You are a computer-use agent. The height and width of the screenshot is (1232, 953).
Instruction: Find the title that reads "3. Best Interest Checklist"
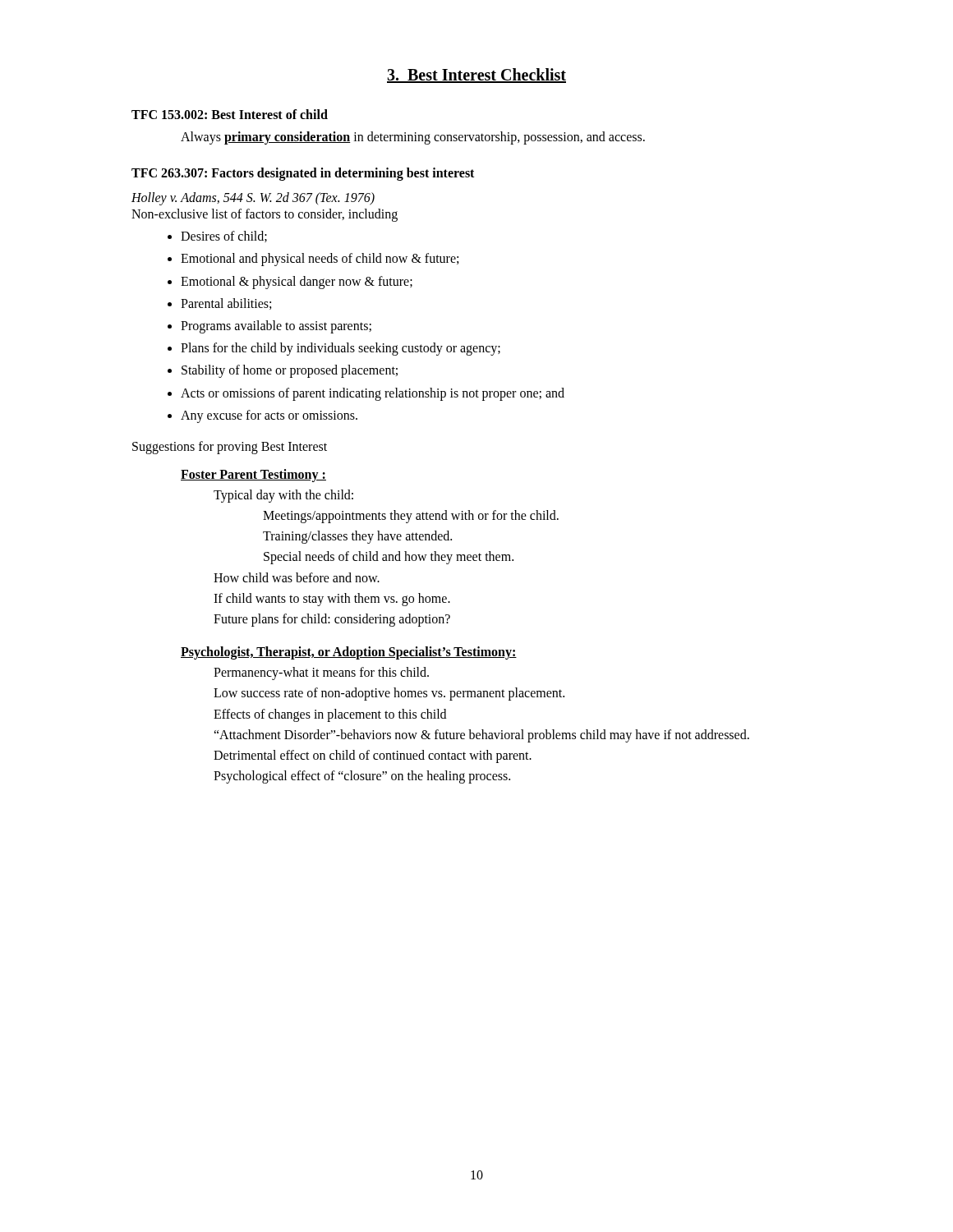tap(476, 75)
